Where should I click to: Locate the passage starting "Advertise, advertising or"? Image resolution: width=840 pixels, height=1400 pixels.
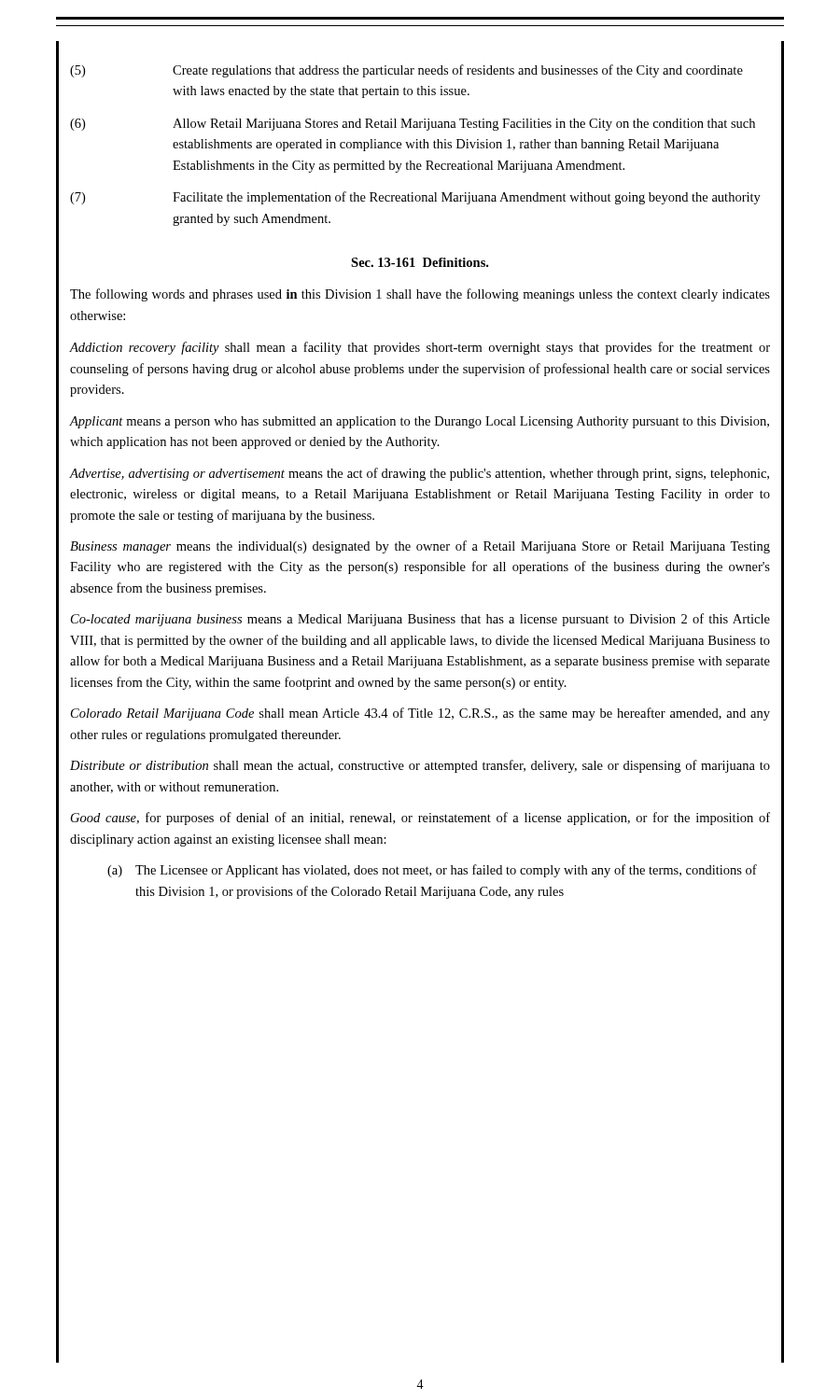pos(420,494)
